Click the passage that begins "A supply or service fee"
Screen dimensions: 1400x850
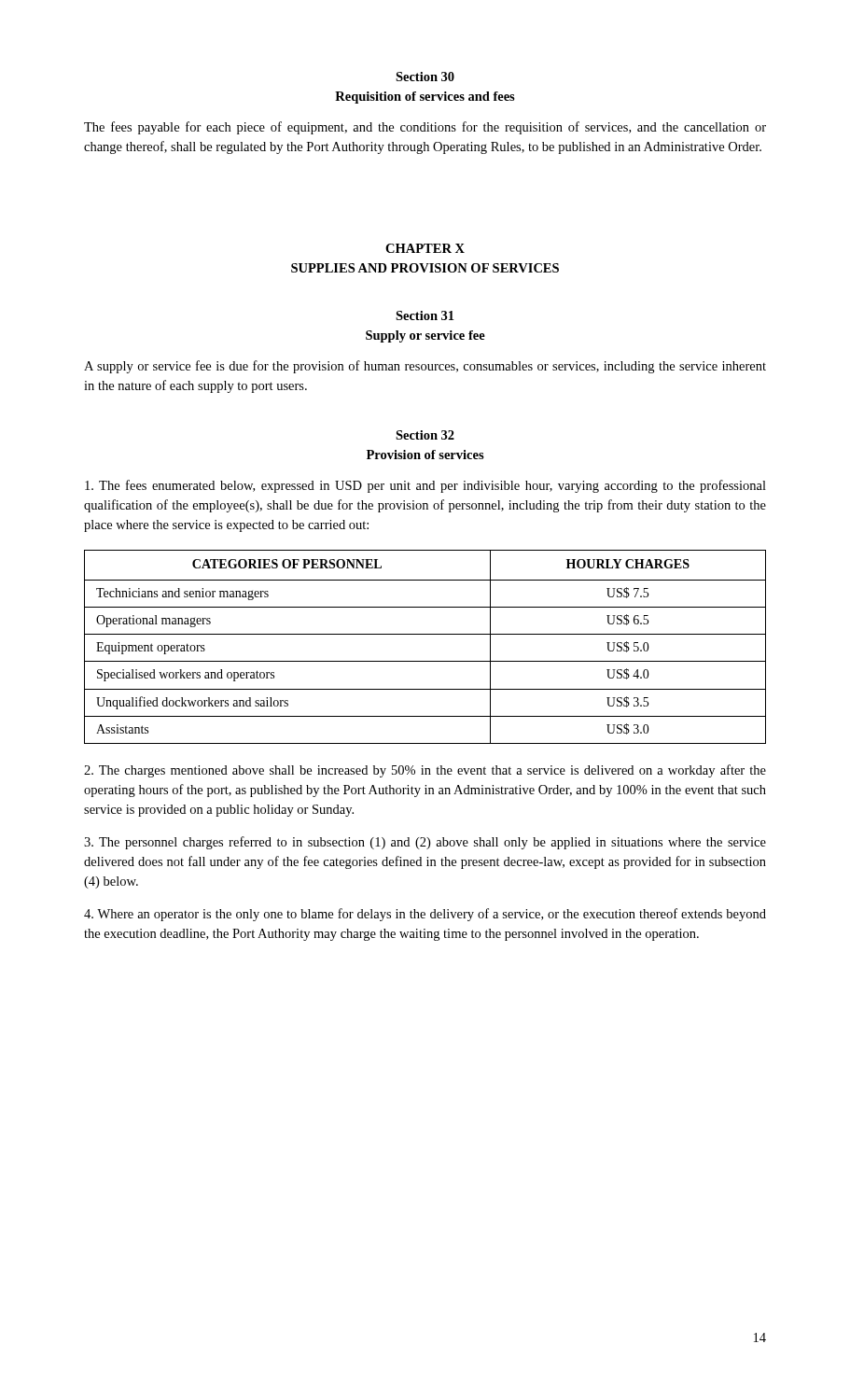click(x=425, y=376)
